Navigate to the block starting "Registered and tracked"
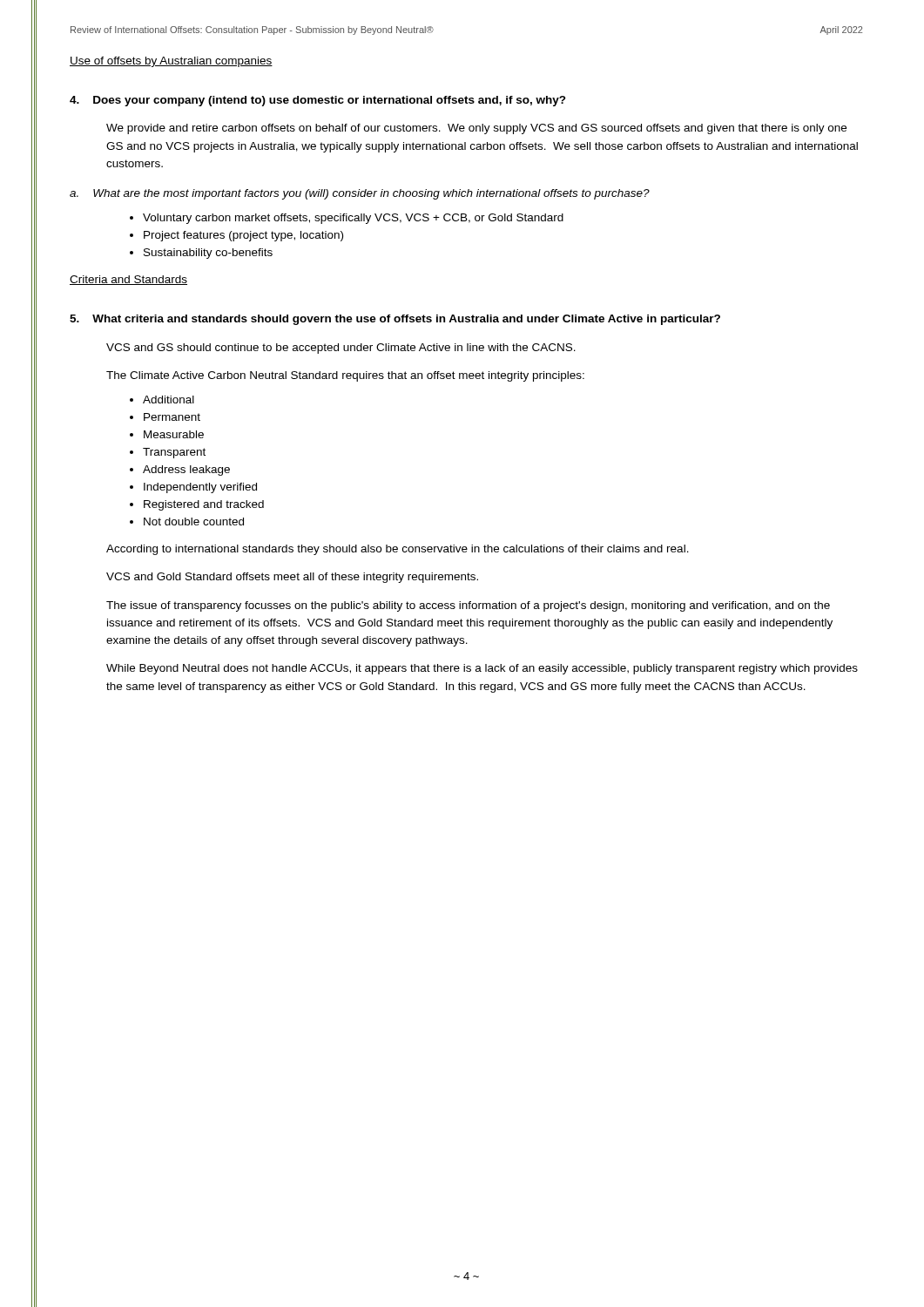The height and width of the screenshot is (1307, 924). pos(204,504)
